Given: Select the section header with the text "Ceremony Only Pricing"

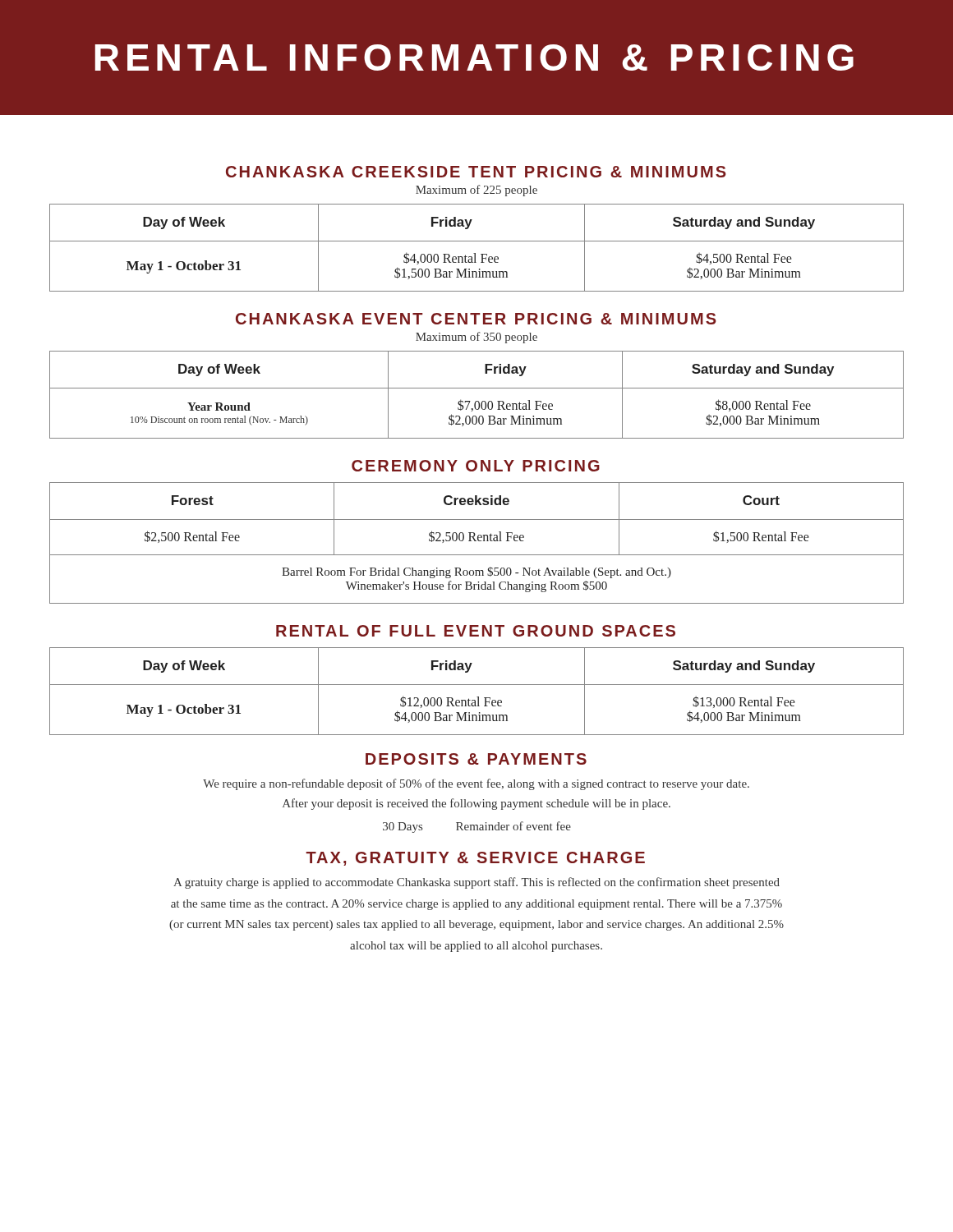Looking at the screenshot, I should 476,466.
